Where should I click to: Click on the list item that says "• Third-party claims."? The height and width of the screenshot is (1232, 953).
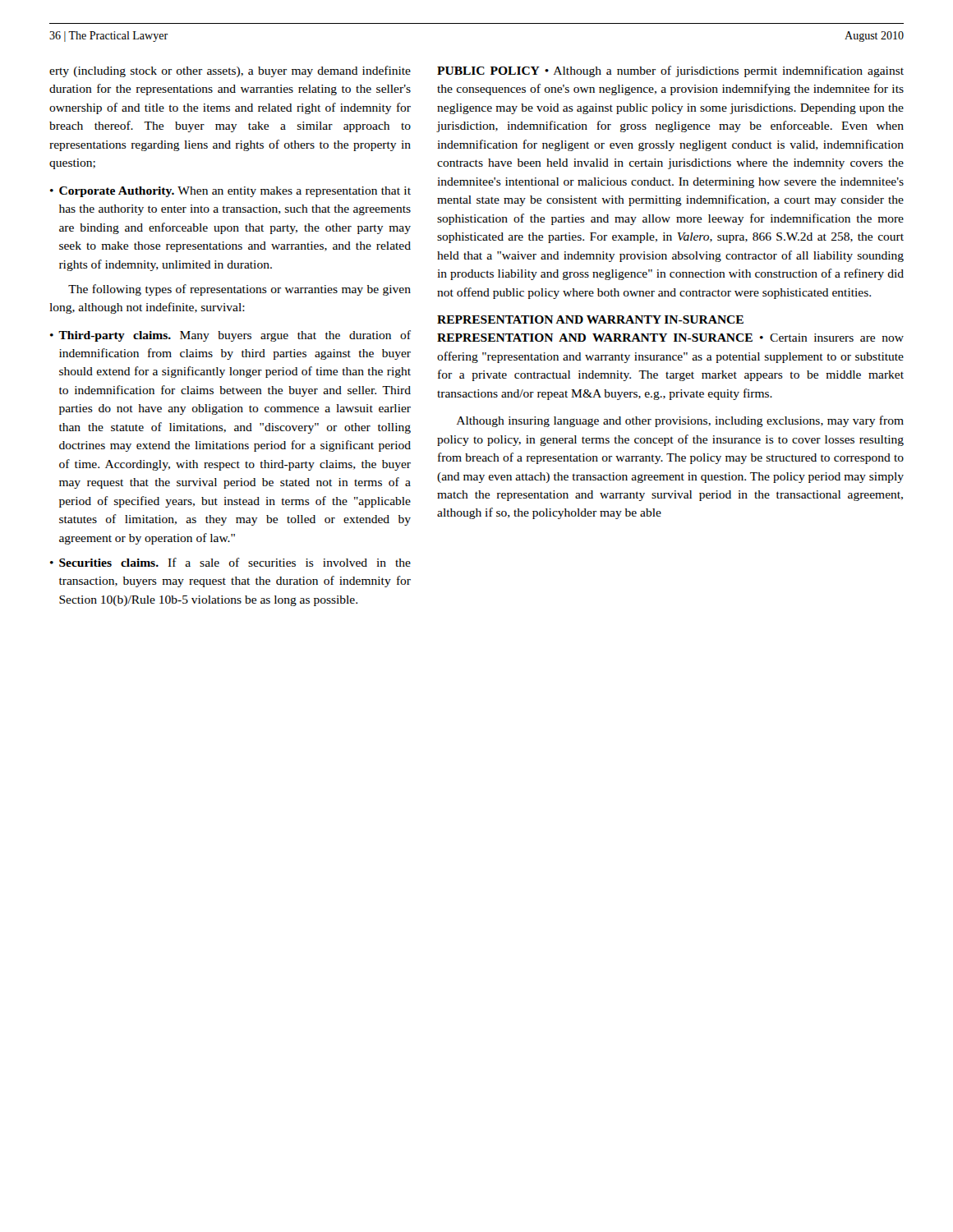230,436
